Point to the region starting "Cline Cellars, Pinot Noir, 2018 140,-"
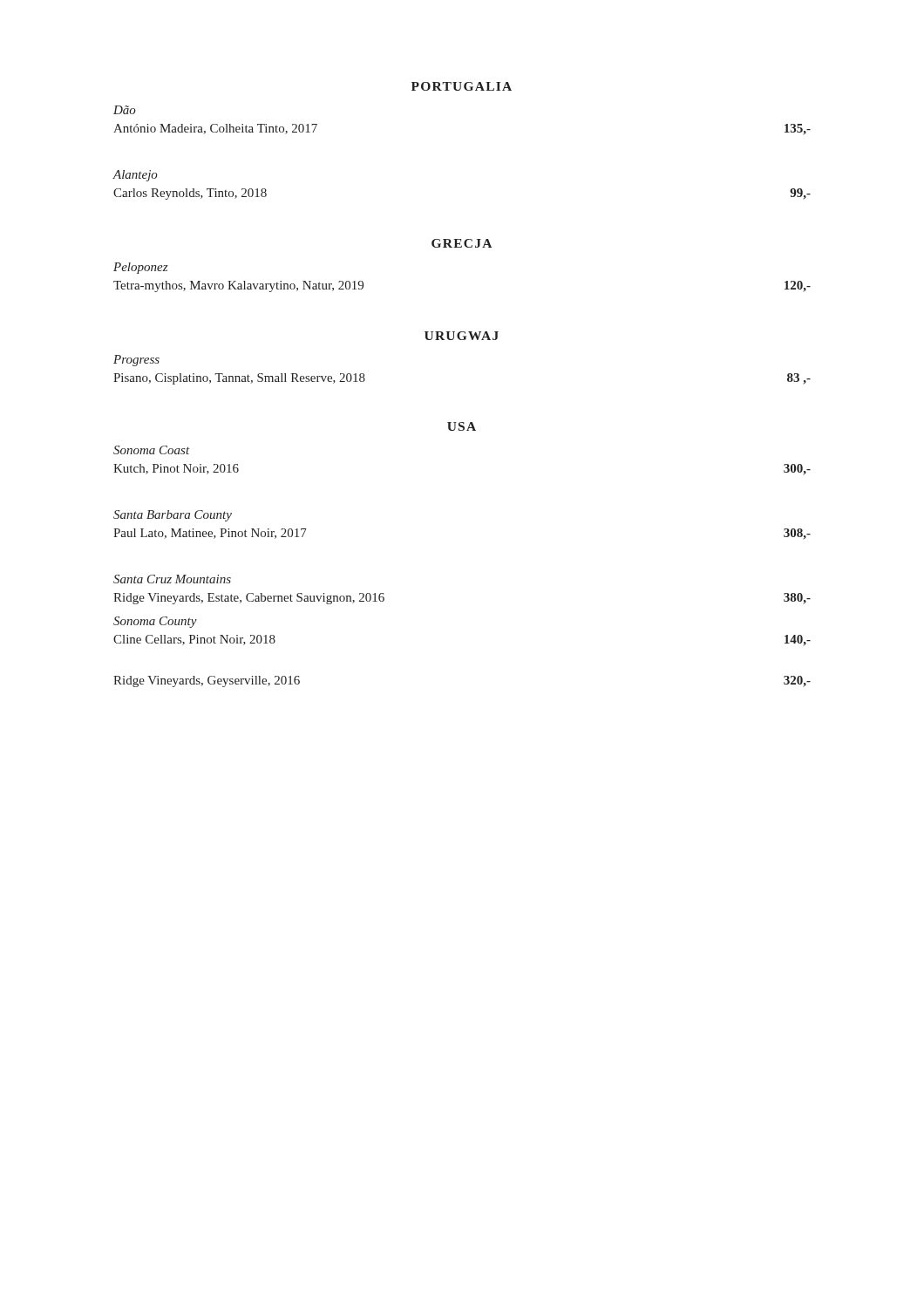Viewport: 924px width, 1308px height. coord(192,640)
